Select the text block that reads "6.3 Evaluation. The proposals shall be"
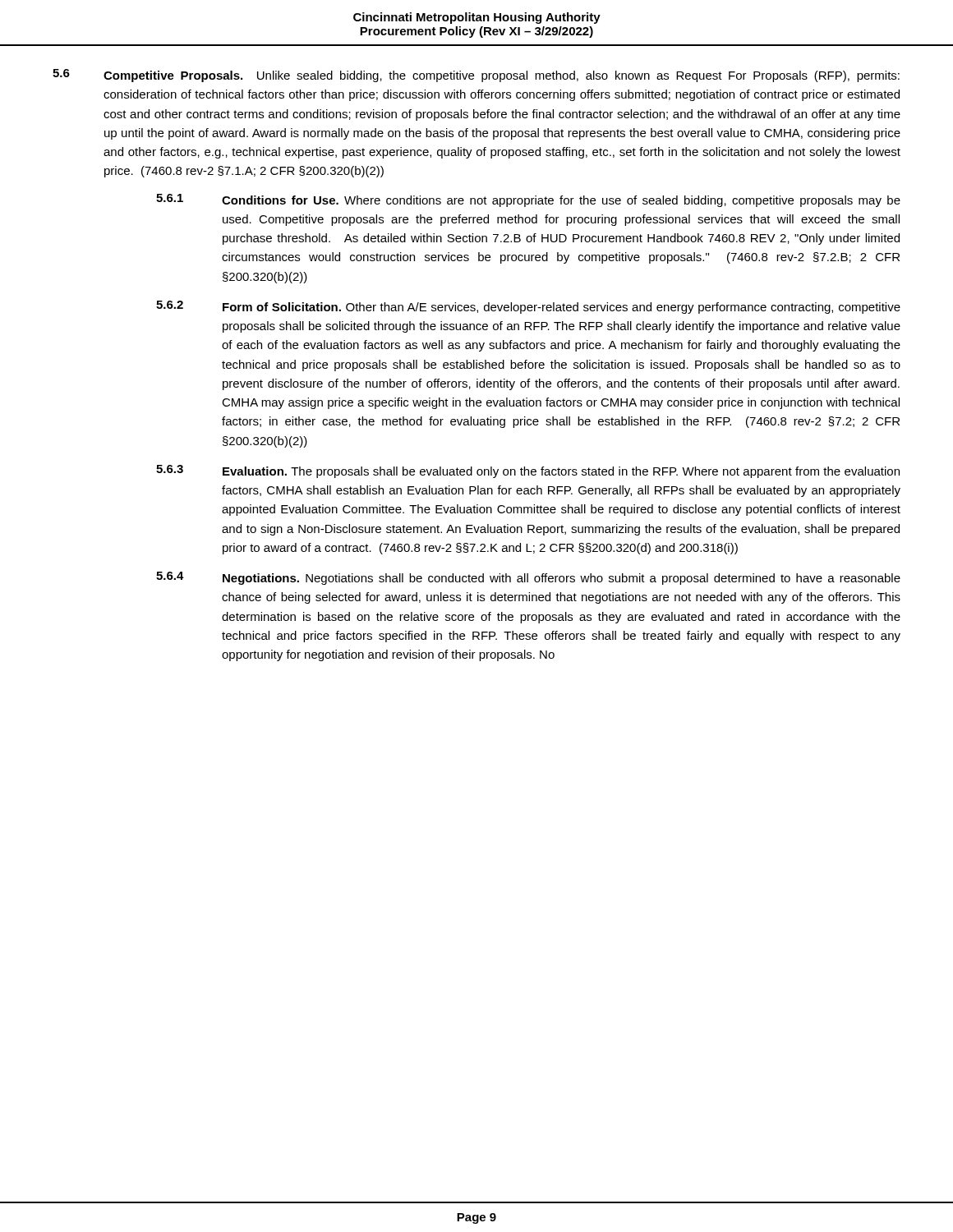This screenshot has height=1232, width=953. [x=528, y=509]
